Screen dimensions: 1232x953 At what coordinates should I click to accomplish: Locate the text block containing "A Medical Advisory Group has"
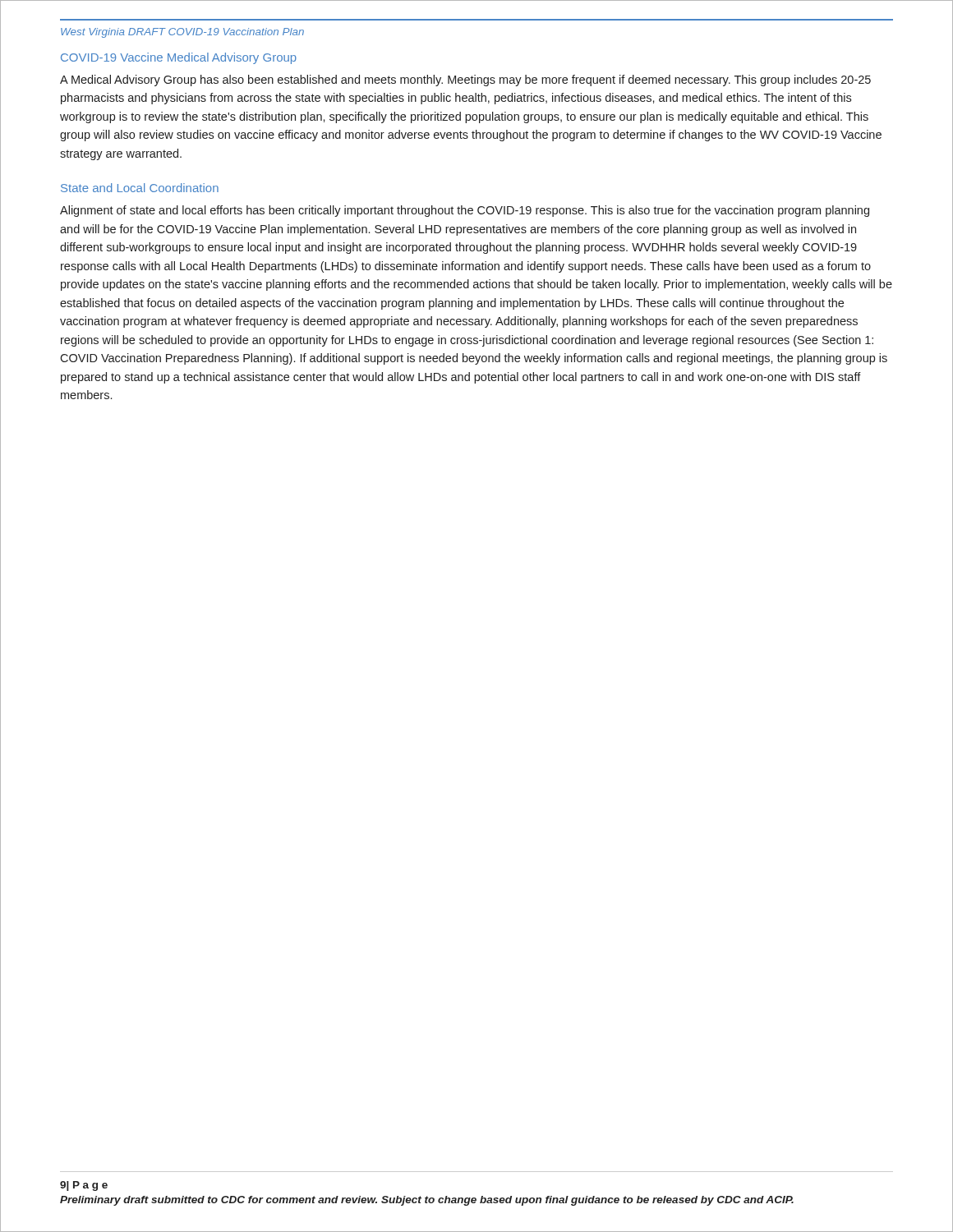[471, 117]
